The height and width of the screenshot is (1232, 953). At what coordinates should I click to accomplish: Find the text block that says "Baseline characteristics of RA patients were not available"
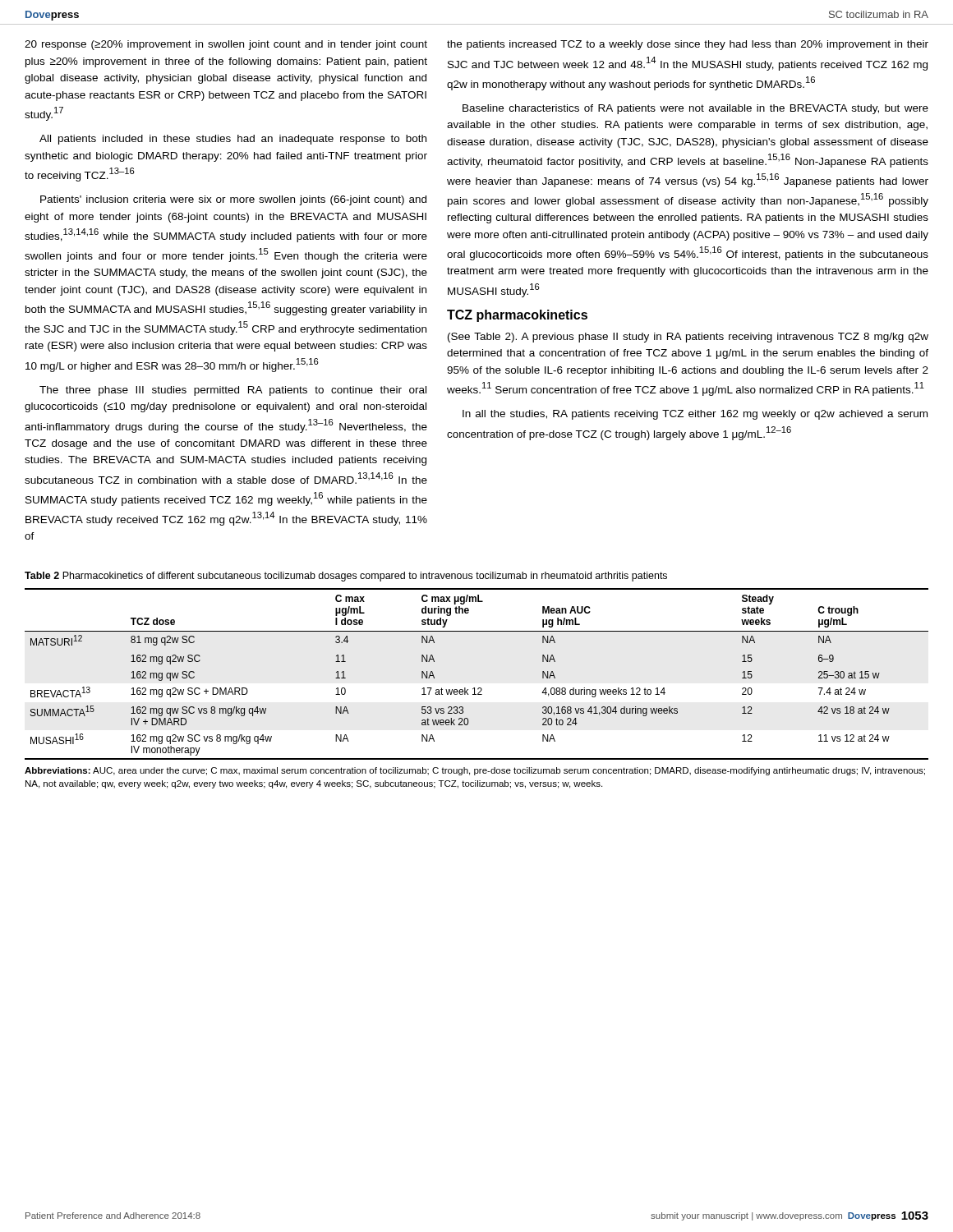point(688,200)
